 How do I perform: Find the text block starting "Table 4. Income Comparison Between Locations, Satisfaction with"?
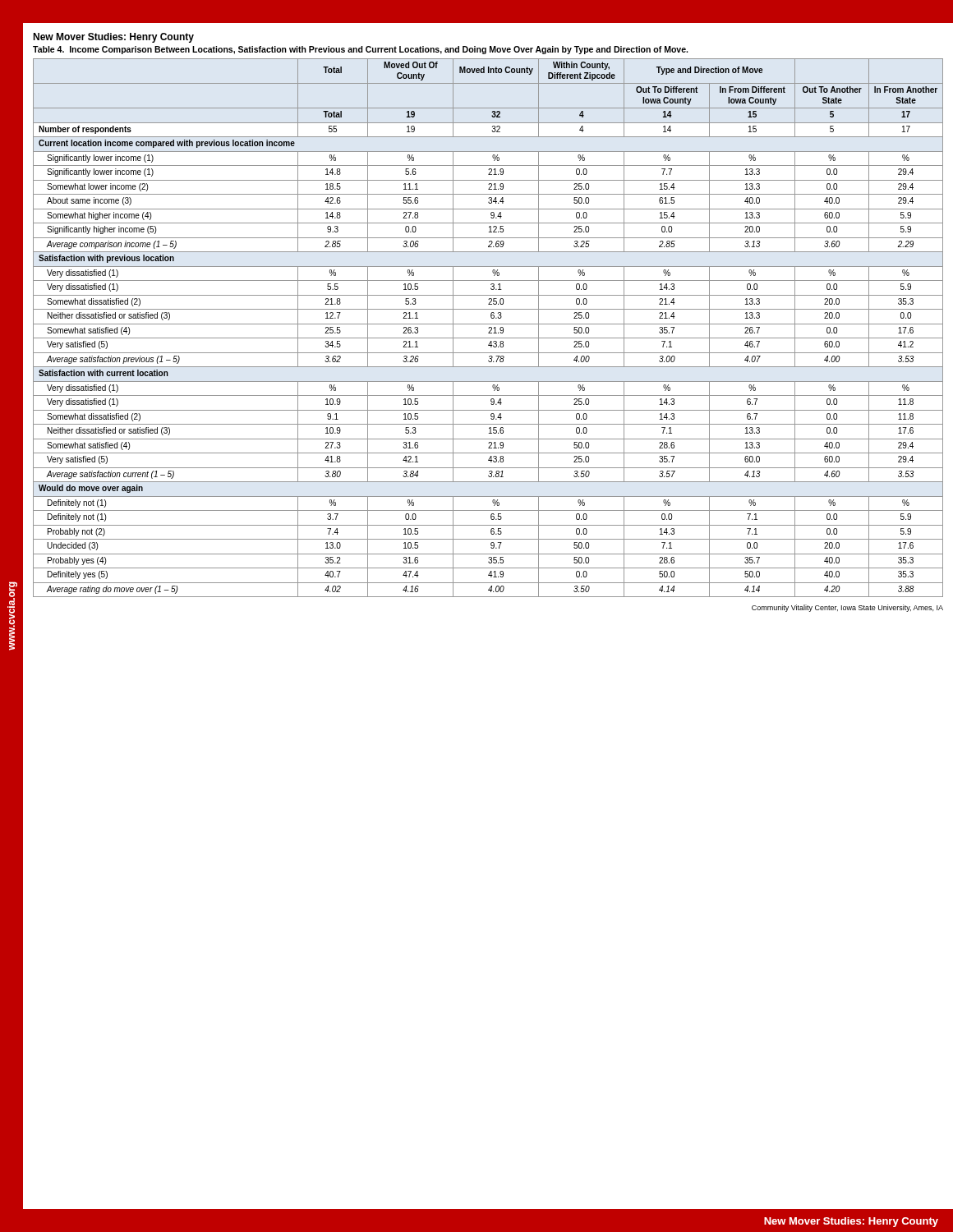pos(361,49)
